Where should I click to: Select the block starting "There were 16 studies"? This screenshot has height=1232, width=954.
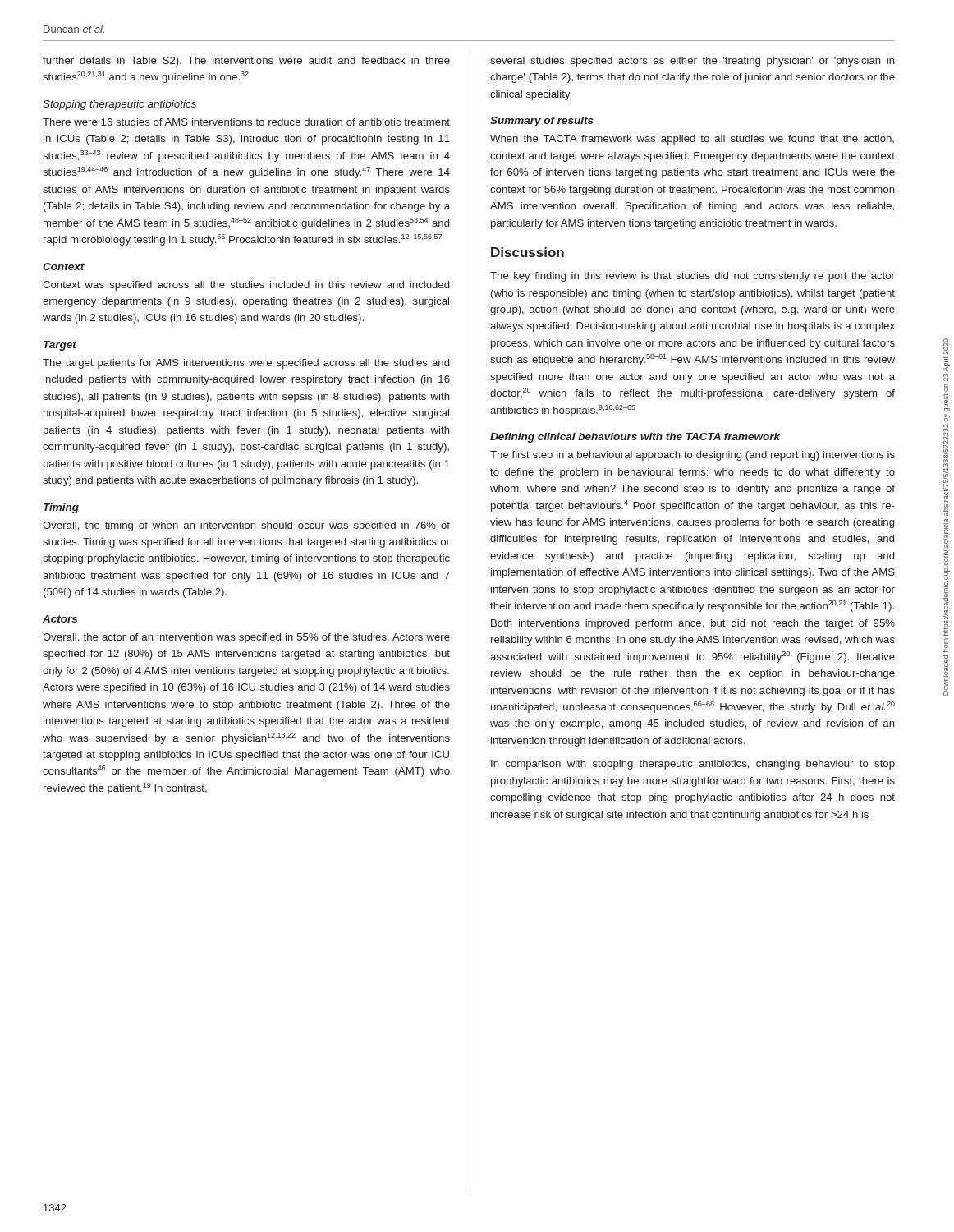pyautogui.click(x=246, y=181)
